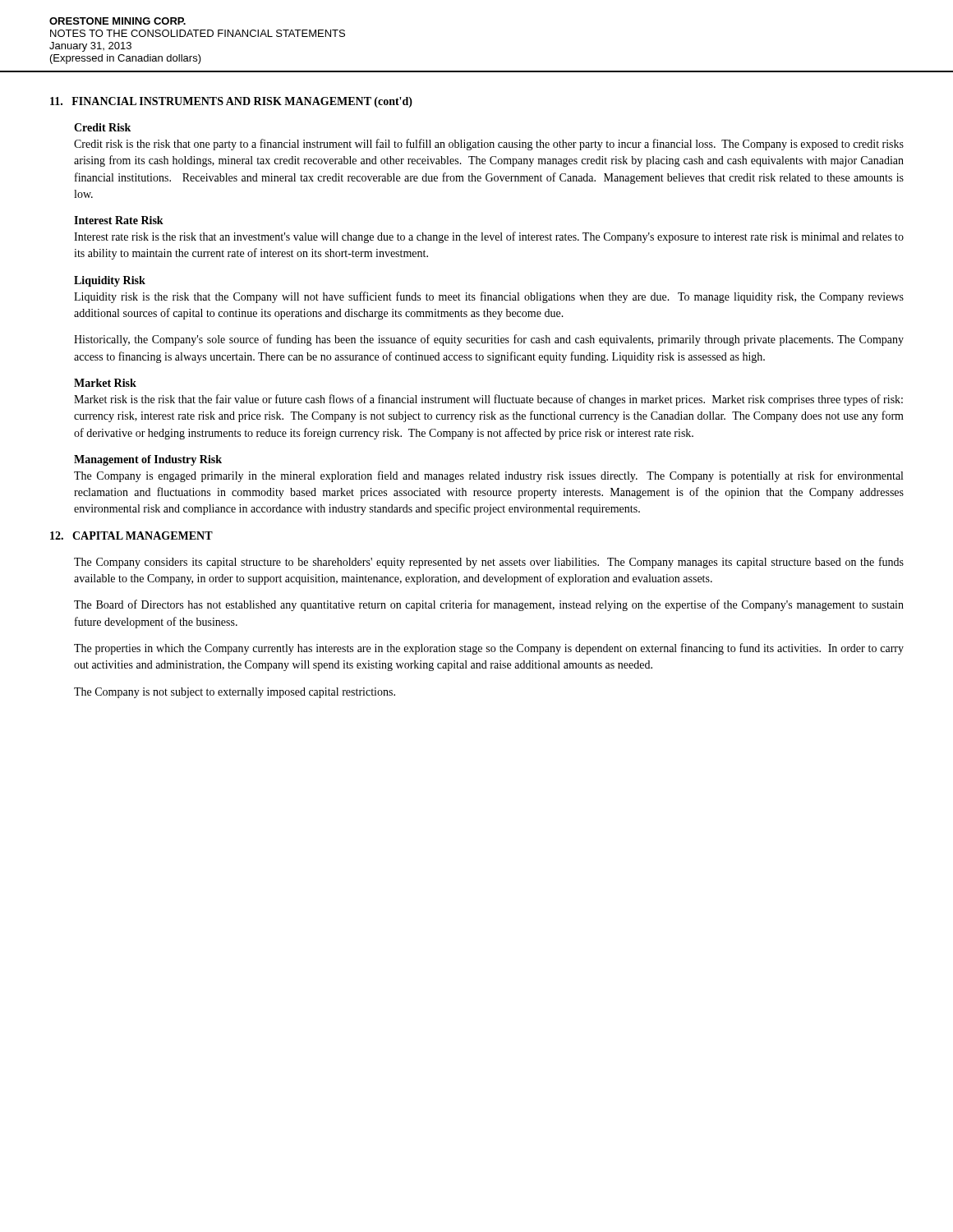Select the text block starting "The Company considers its"
The width and height of the screenshot is (953, 1232).
(x=489, y=570)
